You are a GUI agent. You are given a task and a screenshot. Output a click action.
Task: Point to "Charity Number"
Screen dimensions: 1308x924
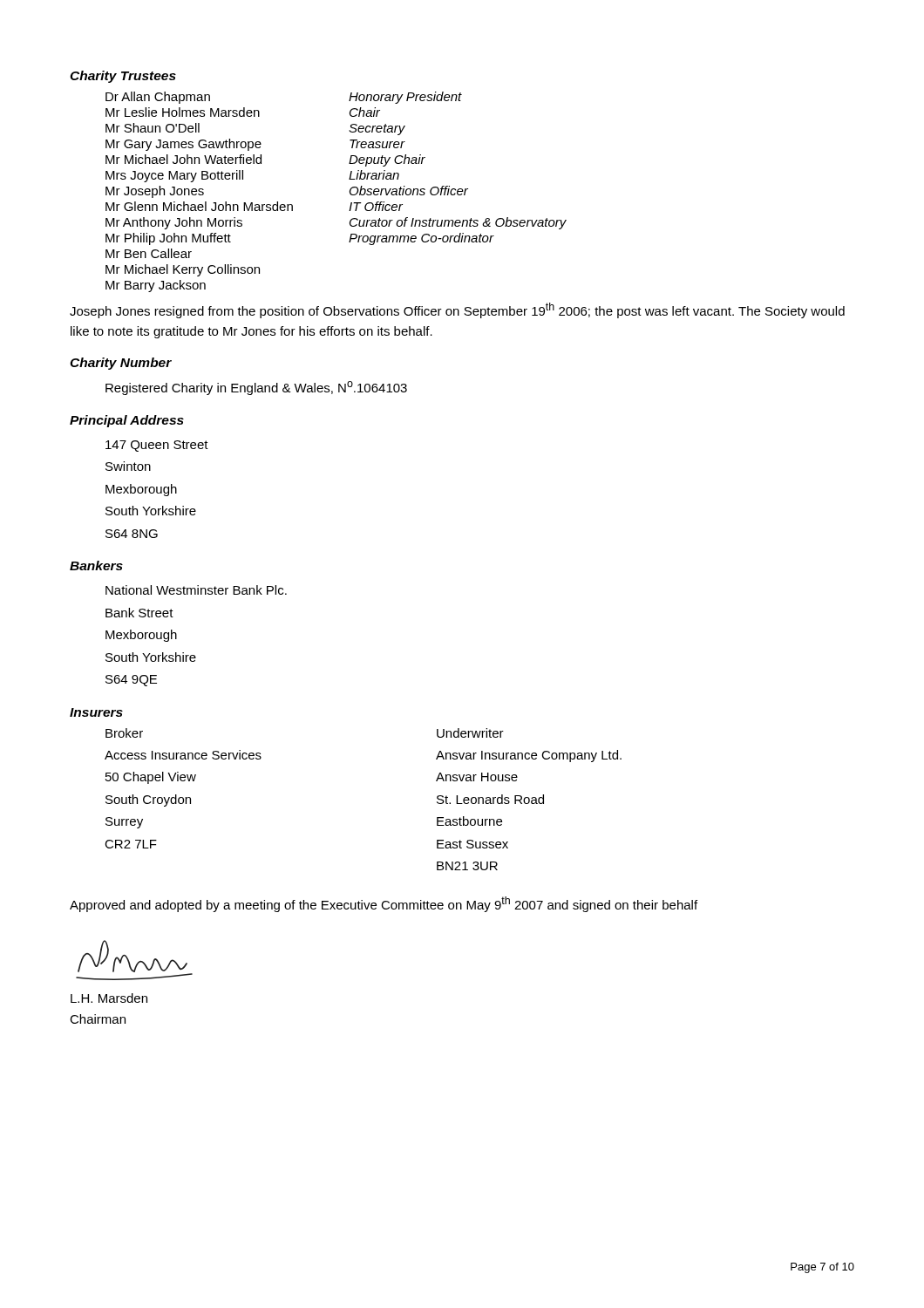point(120,362)
